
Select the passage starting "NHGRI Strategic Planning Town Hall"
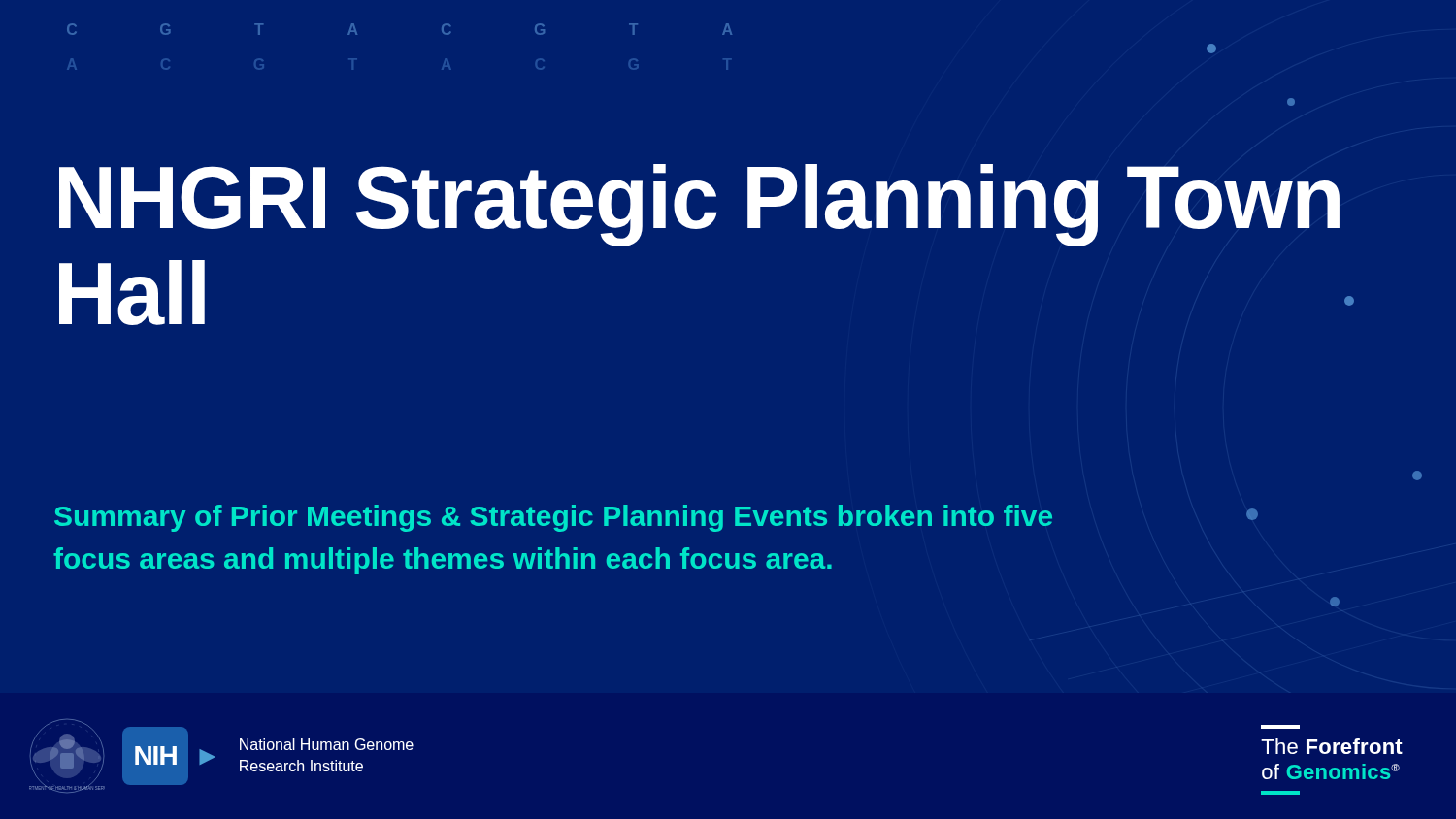699,246
